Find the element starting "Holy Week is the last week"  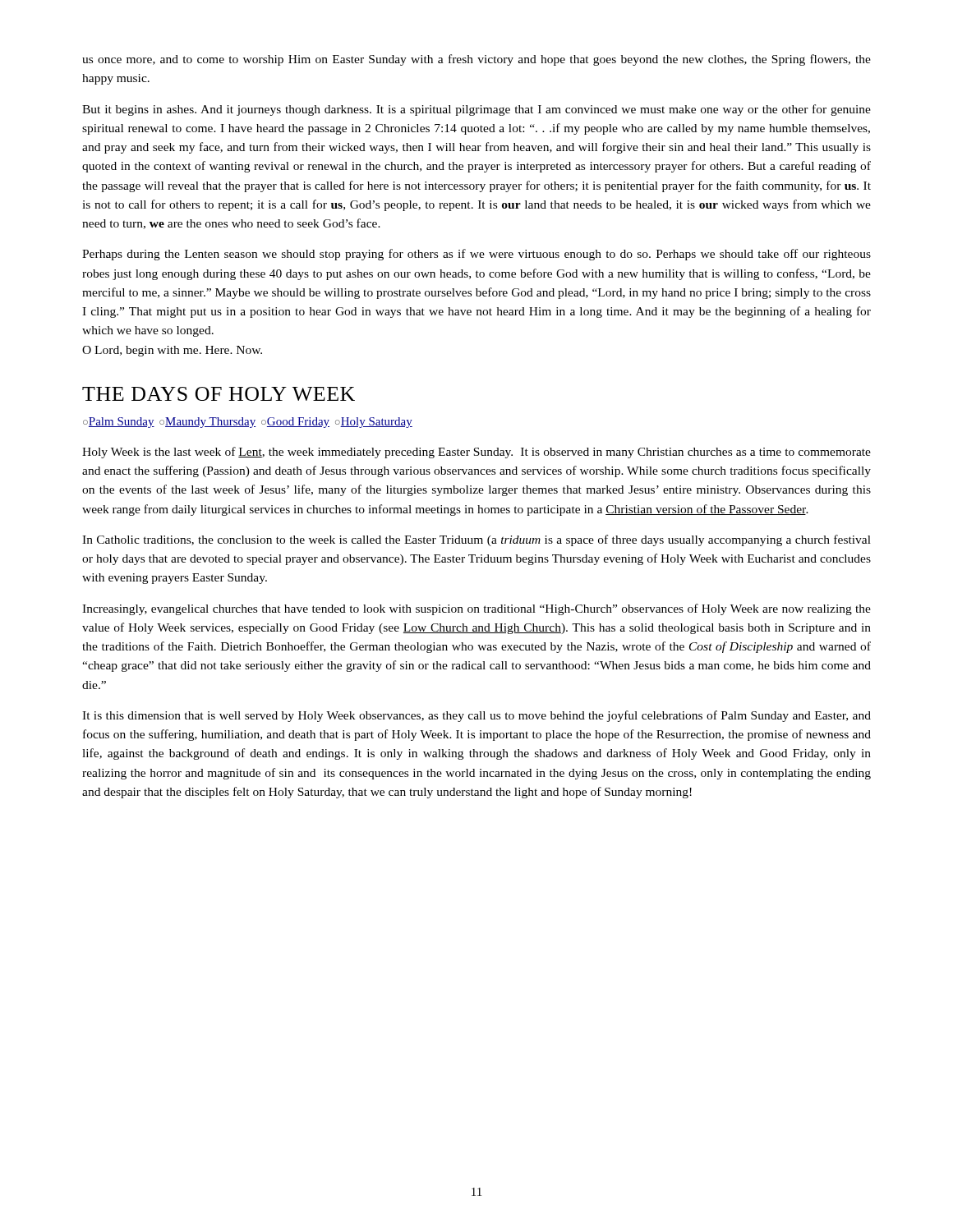pyautogui.click(x=476, y=480)
